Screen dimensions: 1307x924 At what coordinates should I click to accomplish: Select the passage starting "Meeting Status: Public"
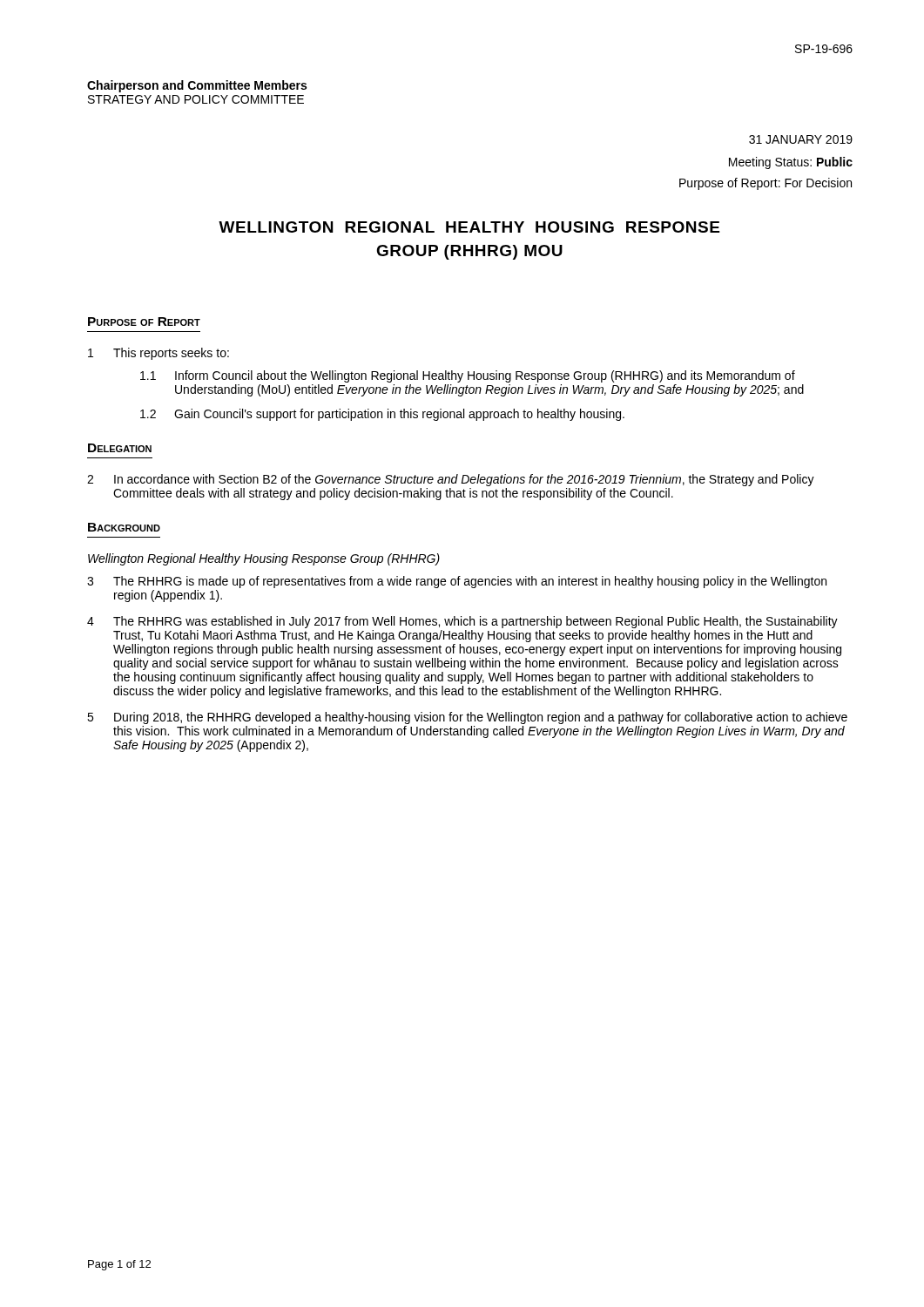(790, 162)
